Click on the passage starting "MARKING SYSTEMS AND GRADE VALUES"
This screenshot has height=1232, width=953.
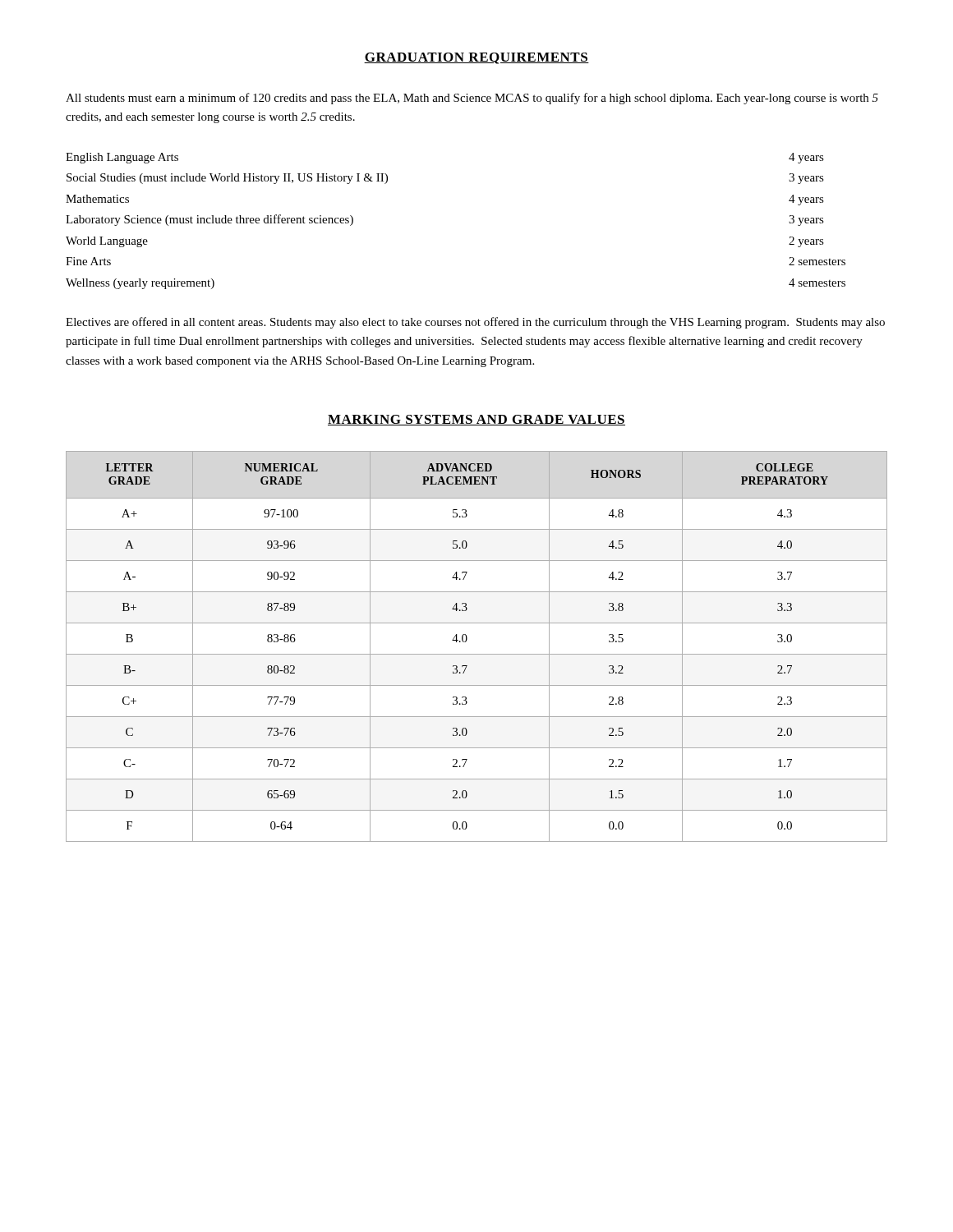click(x=476, y=419)
